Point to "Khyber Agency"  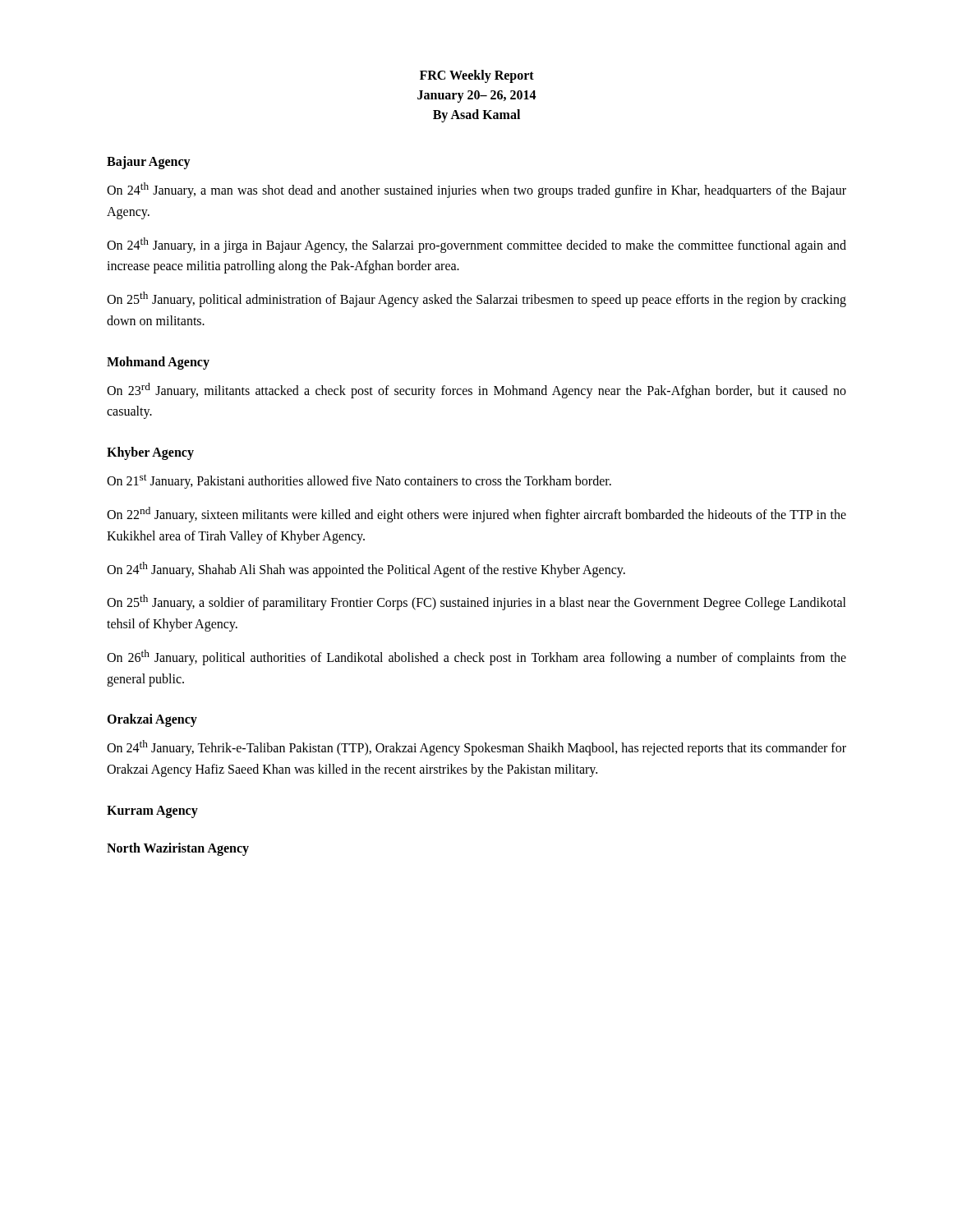click(x=150, y=452)
